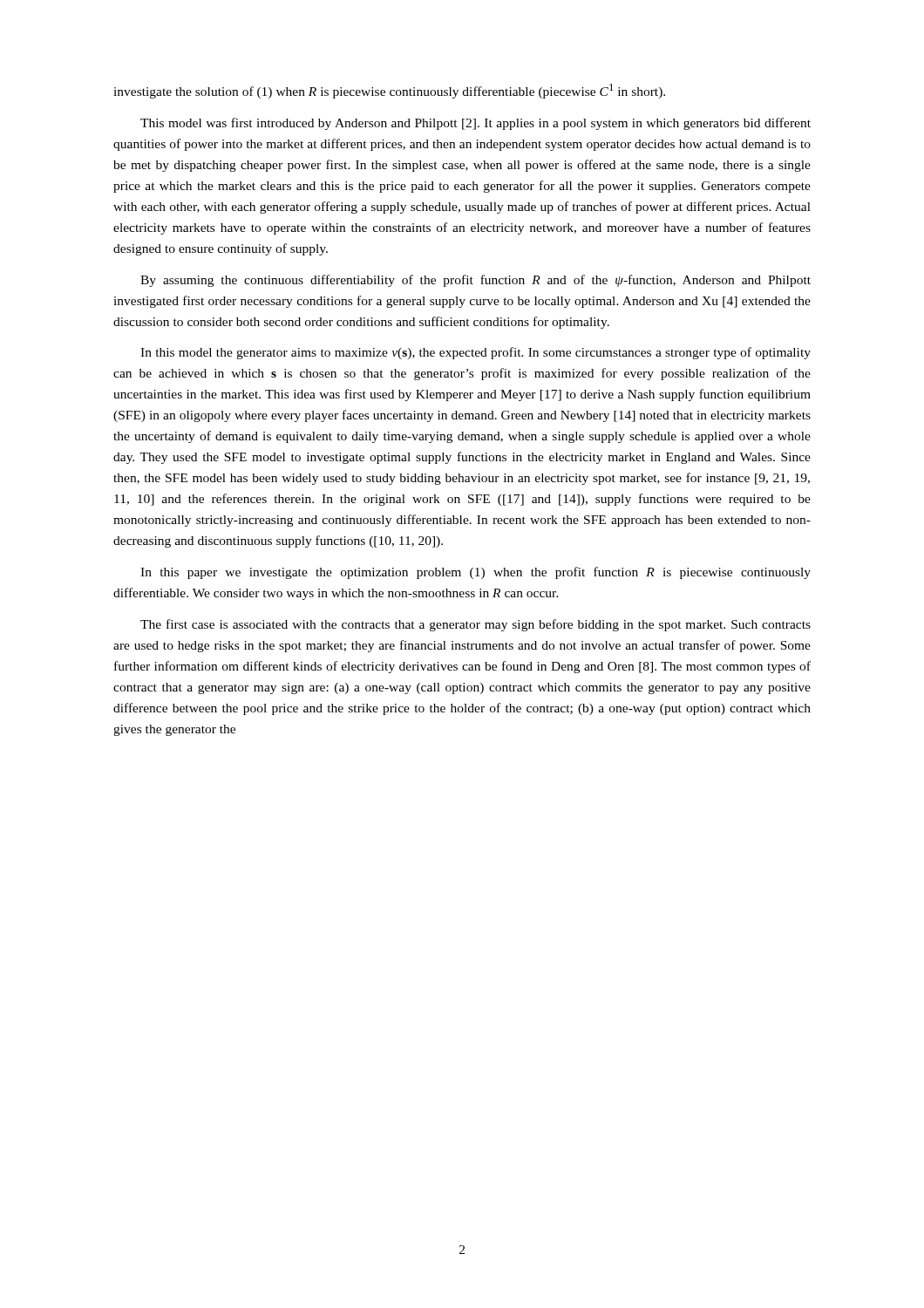The width and height of the screenshot is (924, 1308).
Task: Find the block on this page that starts "investigate the solution of (1) when R is"
Action: (390, 89)
